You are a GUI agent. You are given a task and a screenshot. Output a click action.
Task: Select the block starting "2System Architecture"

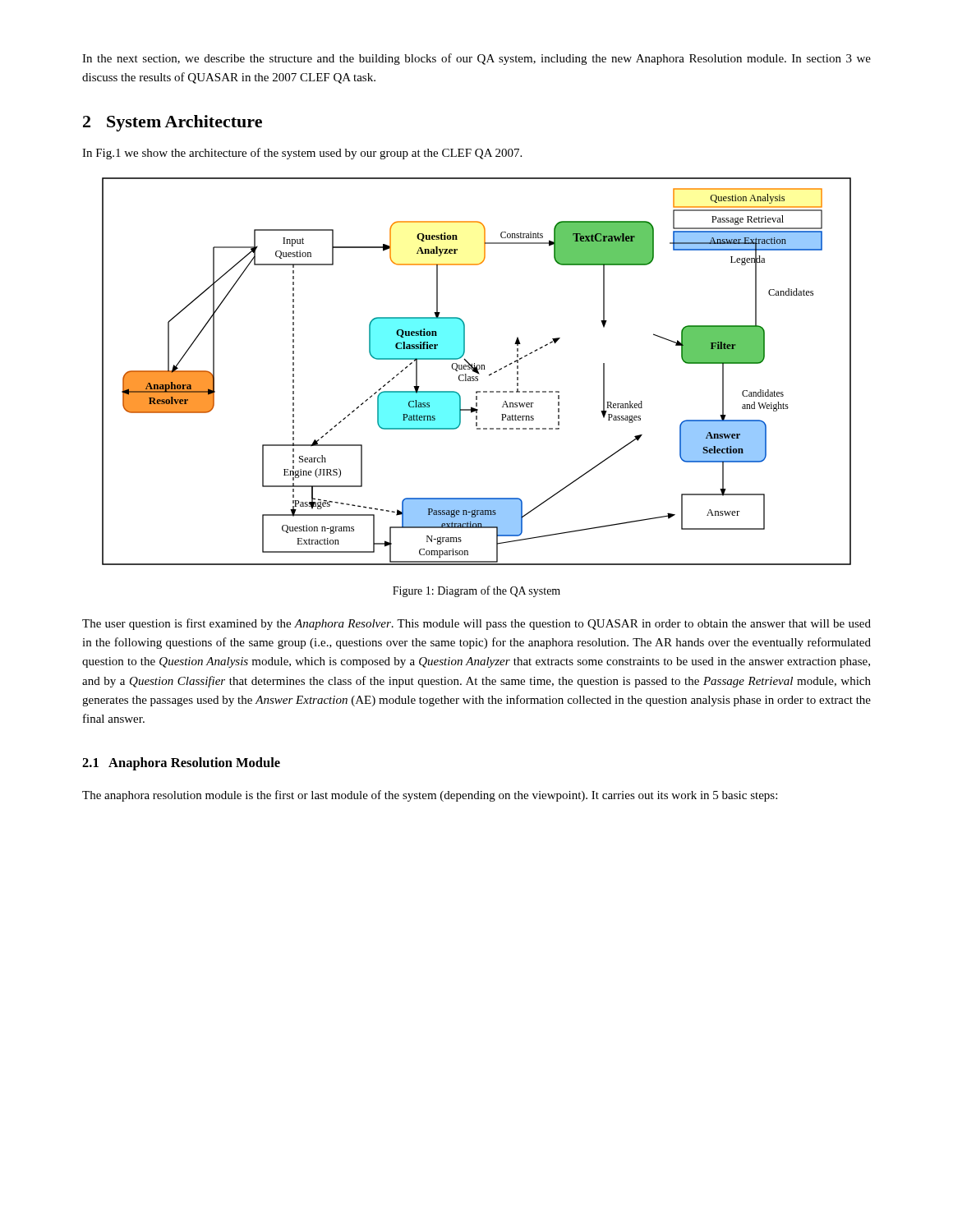172,121
